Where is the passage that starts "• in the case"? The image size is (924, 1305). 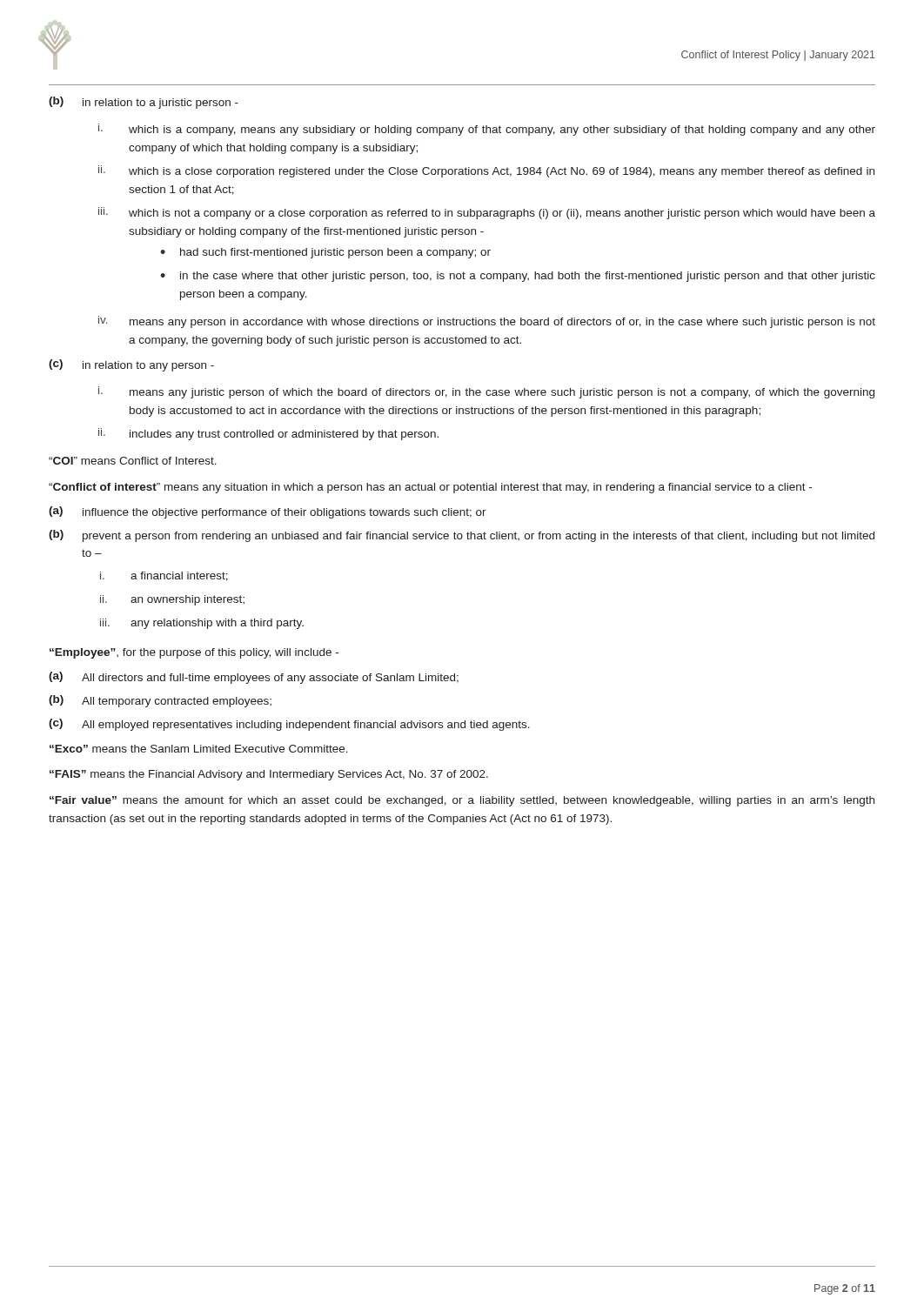(x=518, y=285)
